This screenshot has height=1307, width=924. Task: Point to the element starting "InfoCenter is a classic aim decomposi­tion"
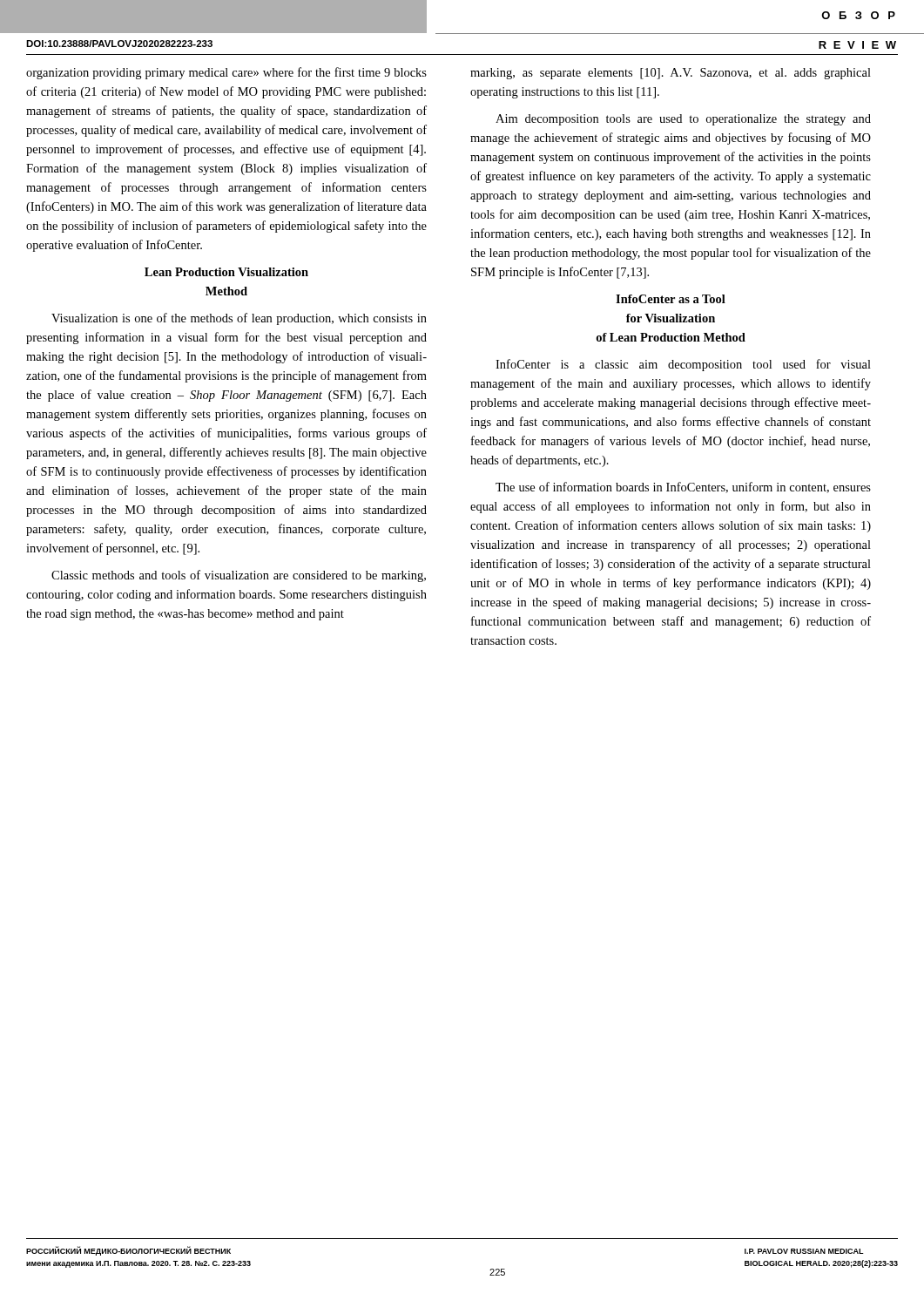click(671, 412)
